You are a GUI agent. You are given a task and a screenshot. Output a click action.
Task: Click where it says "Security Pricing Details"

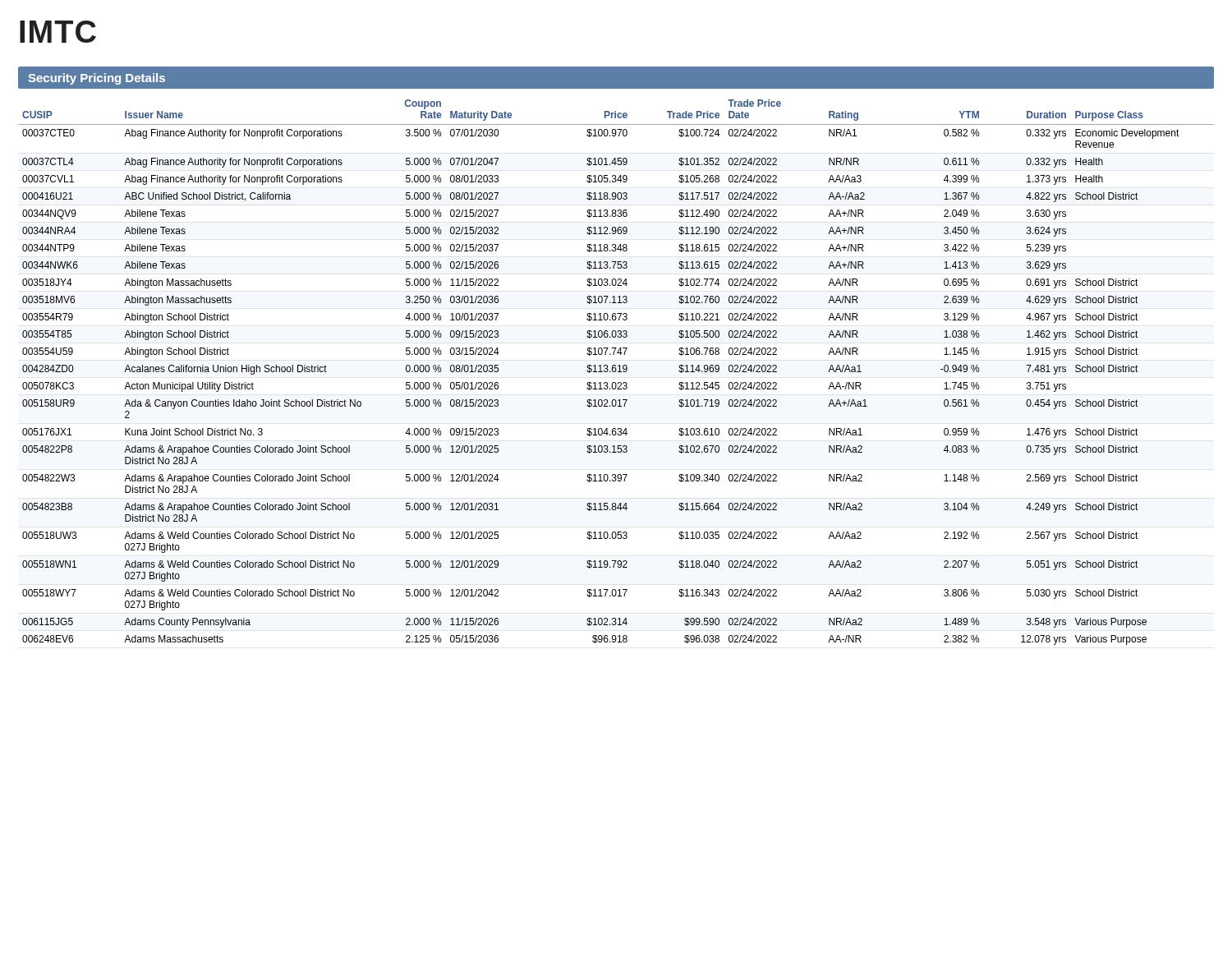[x=616, y=78]
